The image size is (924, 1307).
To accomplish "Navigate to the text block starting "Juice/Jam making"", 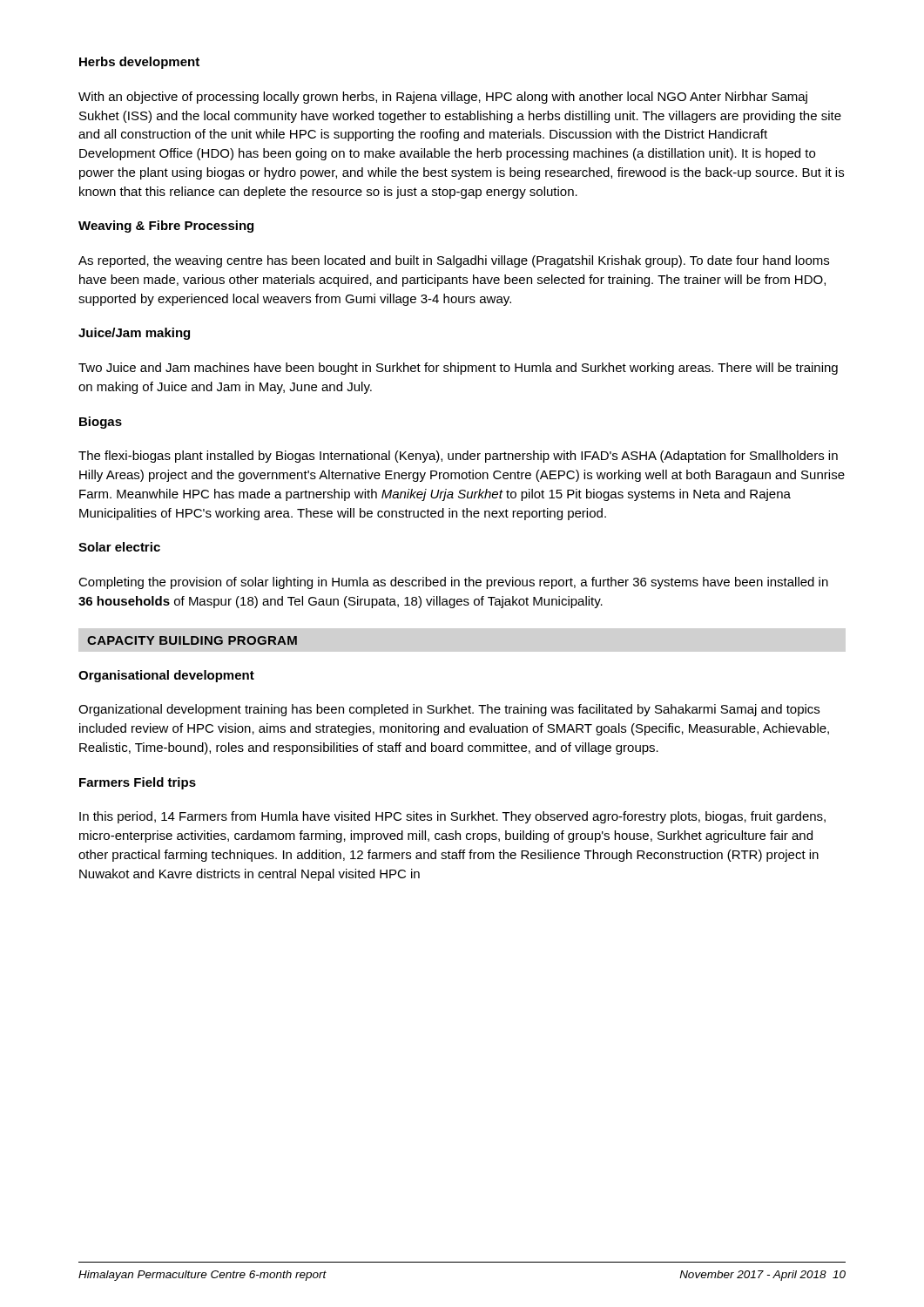I will 134,334.
